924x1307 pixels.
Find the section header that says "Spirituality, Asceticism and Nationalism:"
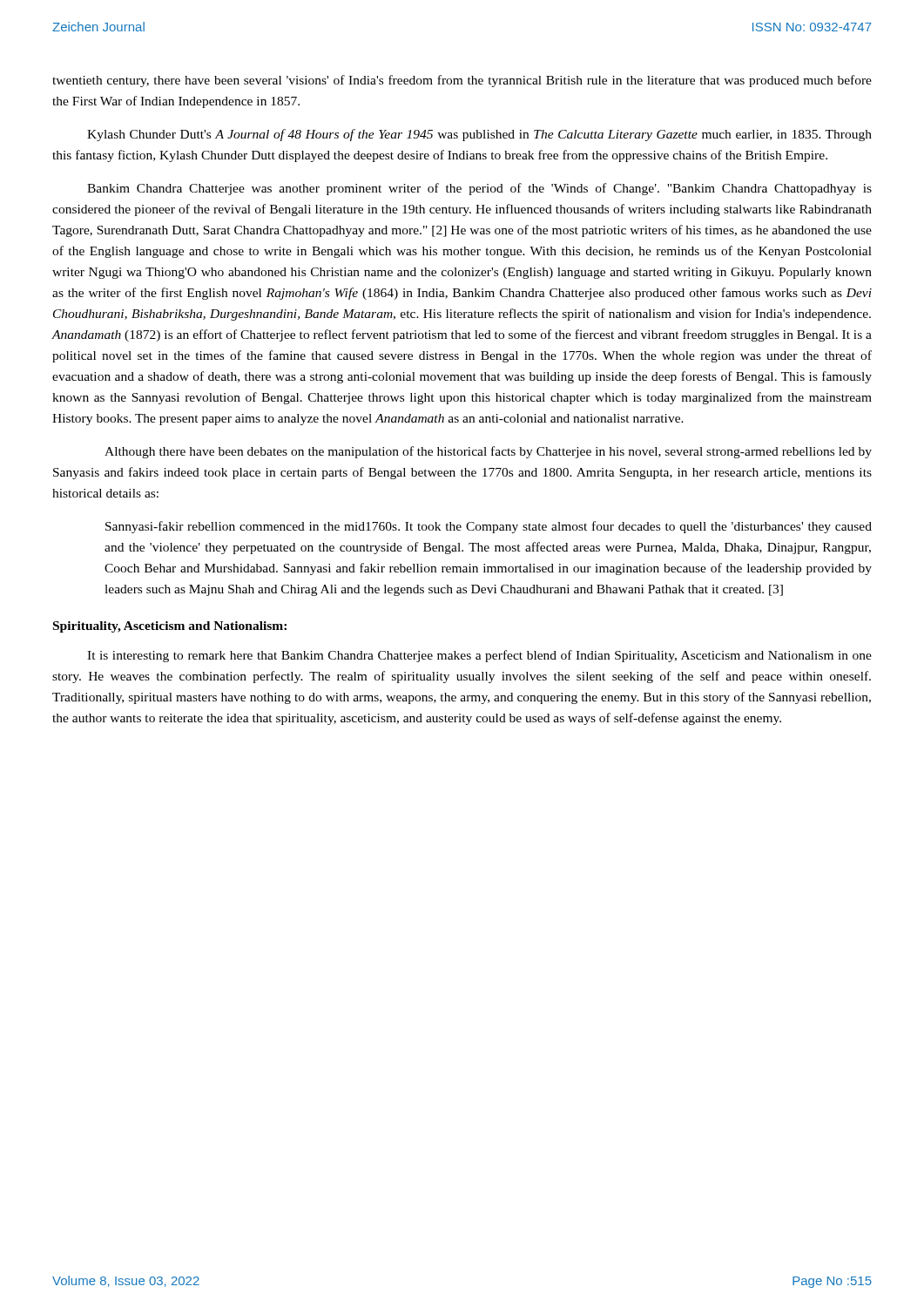(170, 627)
